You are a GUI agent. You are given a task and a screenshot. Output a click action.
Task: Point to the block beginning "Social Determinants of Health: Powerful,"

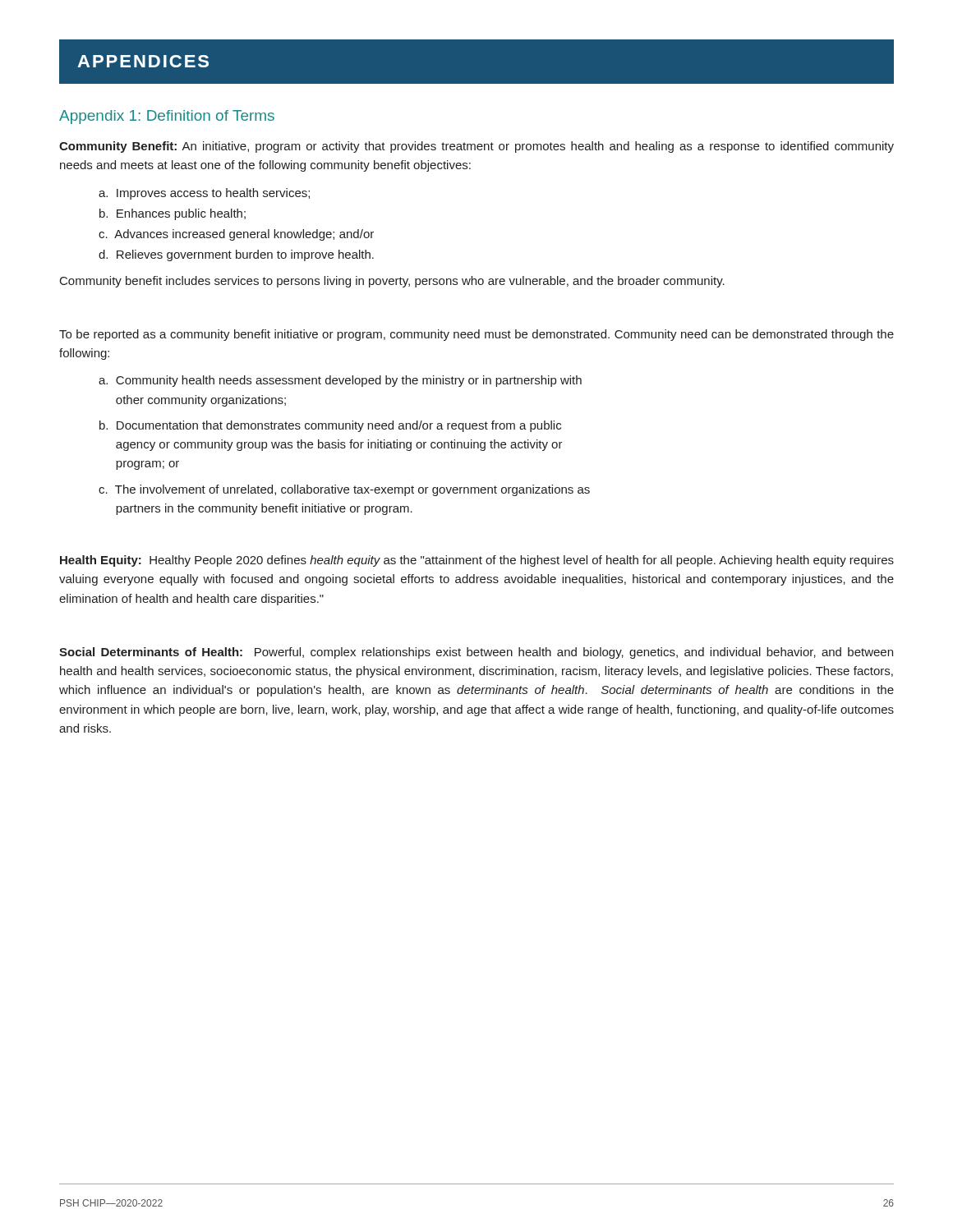tap(476, 690)
